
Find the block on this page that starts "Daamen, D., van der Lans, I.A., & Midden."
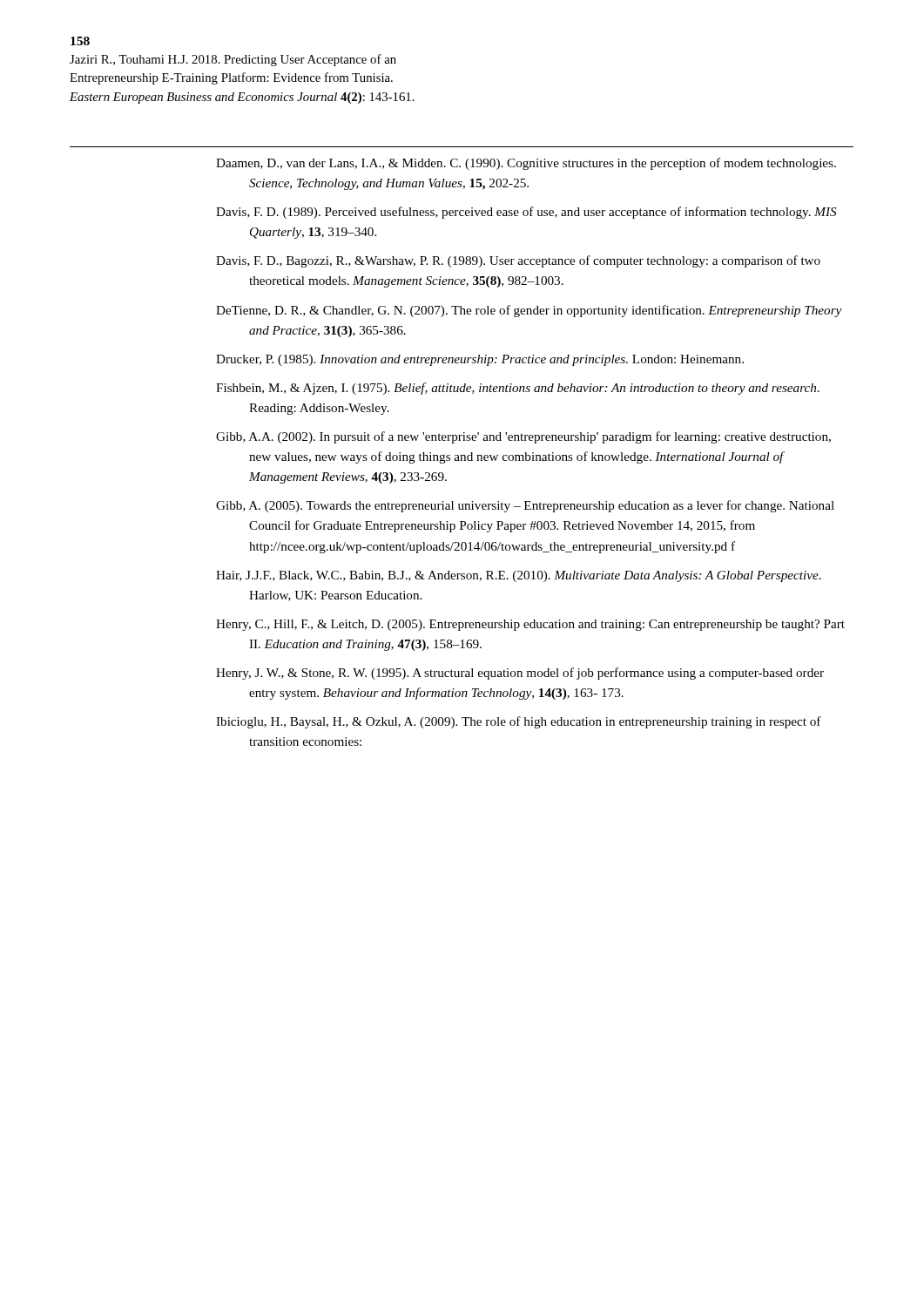pyautogui.click(x=526, y=173)
